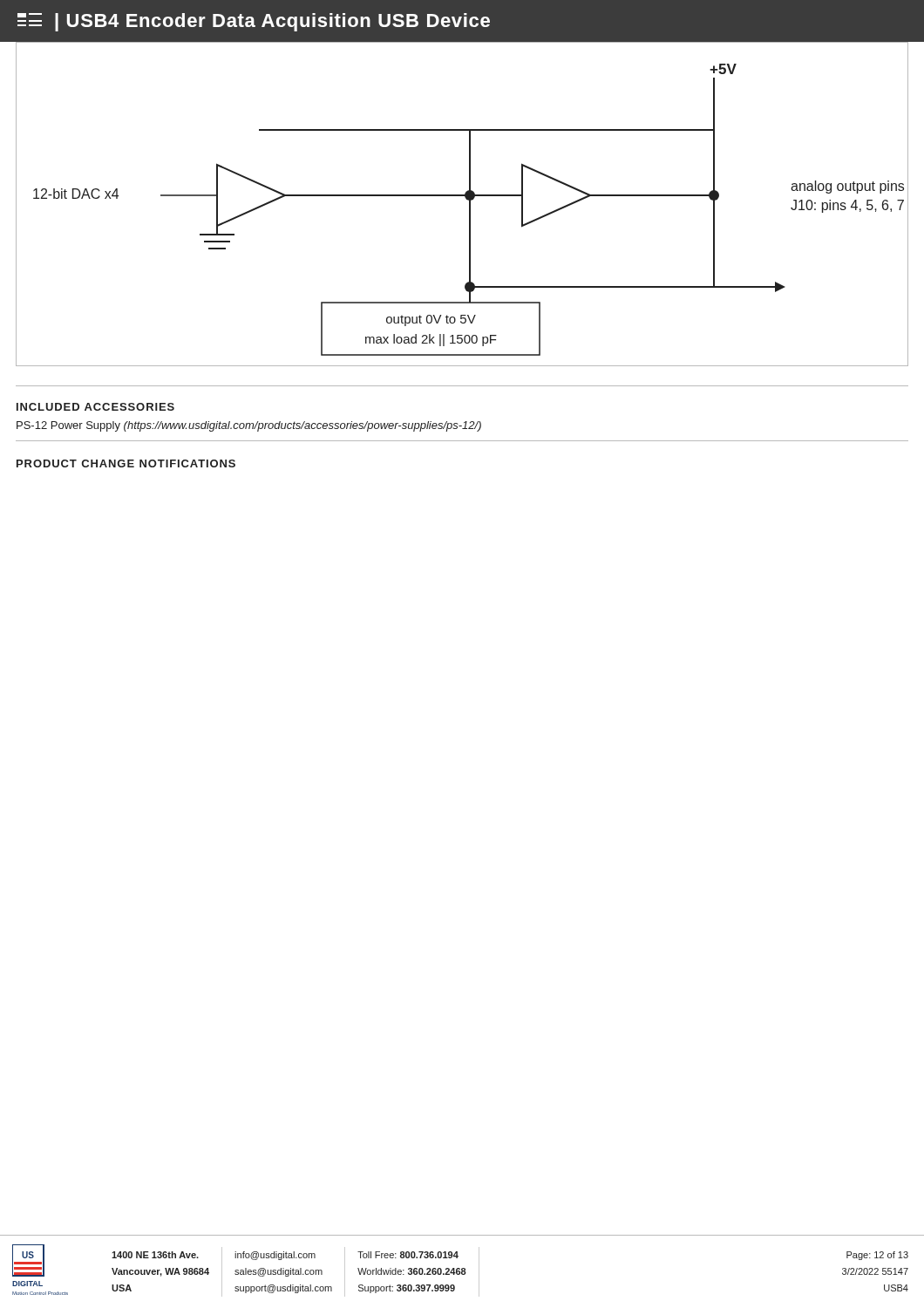Image resolution: width=924 pixels, height=1308 pixels.
Task: Click on the schematic
Action: pos(462,204)
